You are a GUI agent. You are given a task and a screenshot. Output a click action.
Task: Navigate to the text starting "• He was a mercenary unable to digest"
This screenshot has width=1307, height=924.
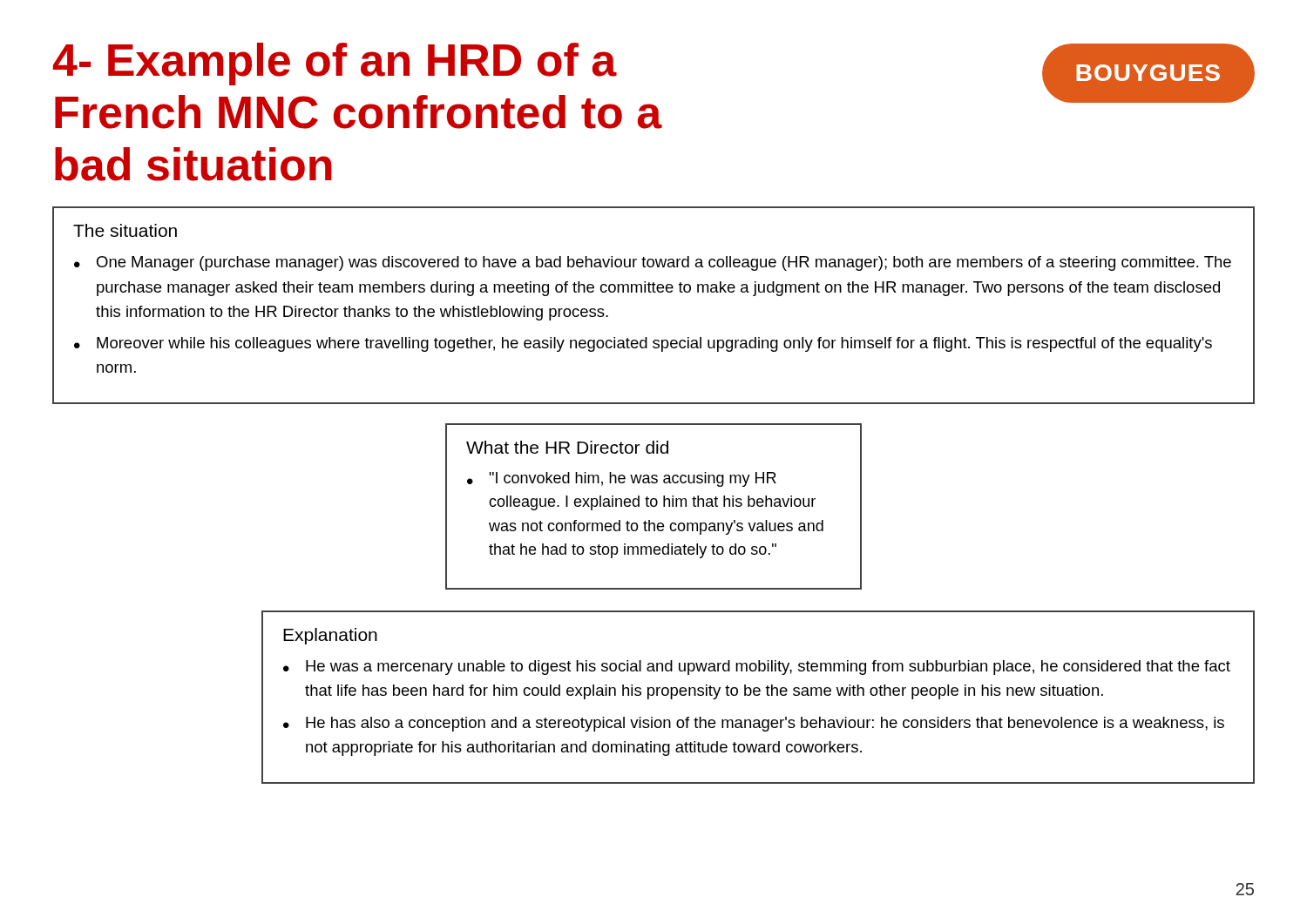coord(758,679)
